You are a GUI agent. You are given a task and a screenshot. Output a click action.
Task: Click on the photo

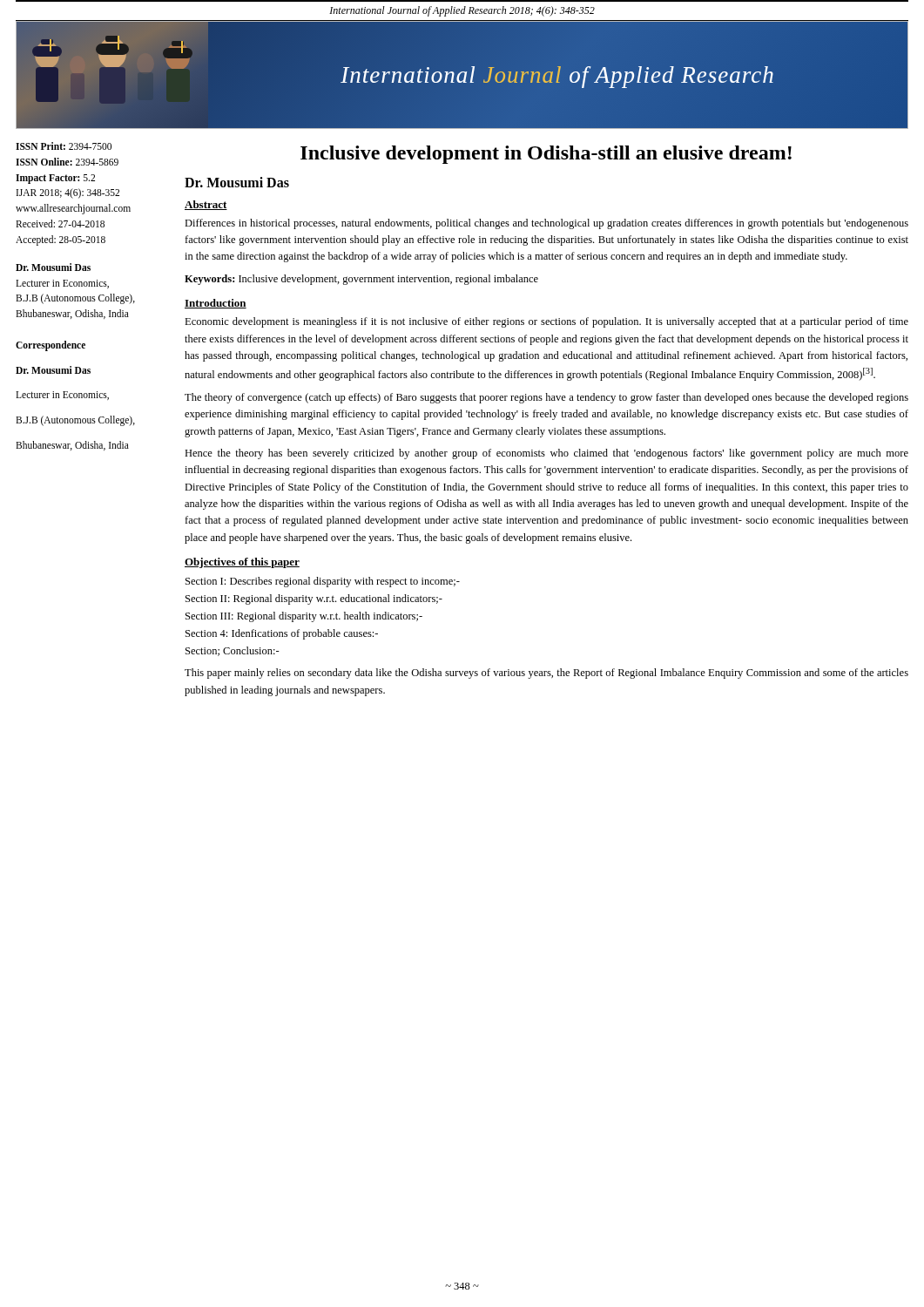click(x=462, y=75)
